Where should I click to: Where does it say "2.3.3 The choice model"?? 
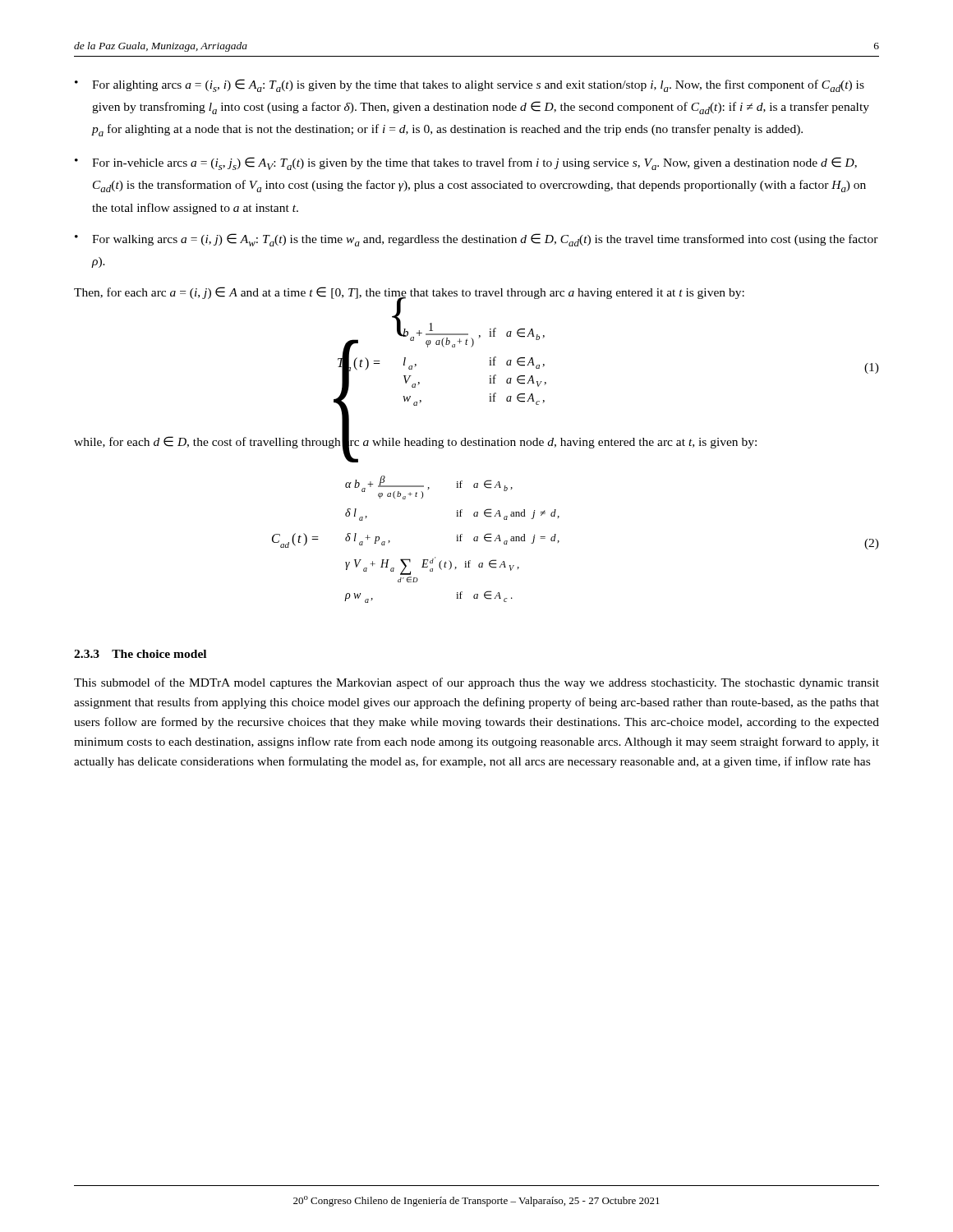tap(140, 653)
